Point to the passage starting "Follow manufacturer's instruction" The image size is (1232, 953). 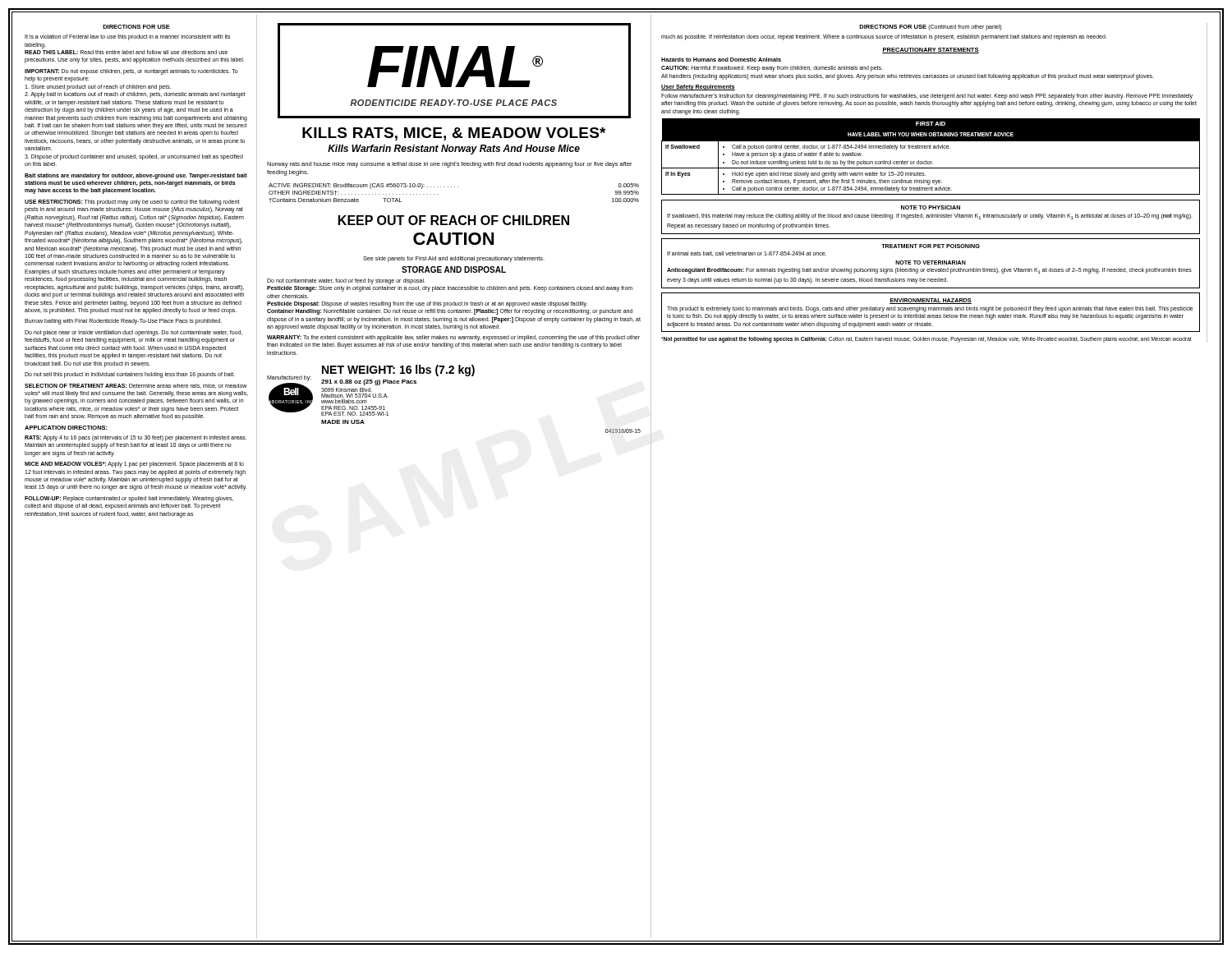pos(929,103)
